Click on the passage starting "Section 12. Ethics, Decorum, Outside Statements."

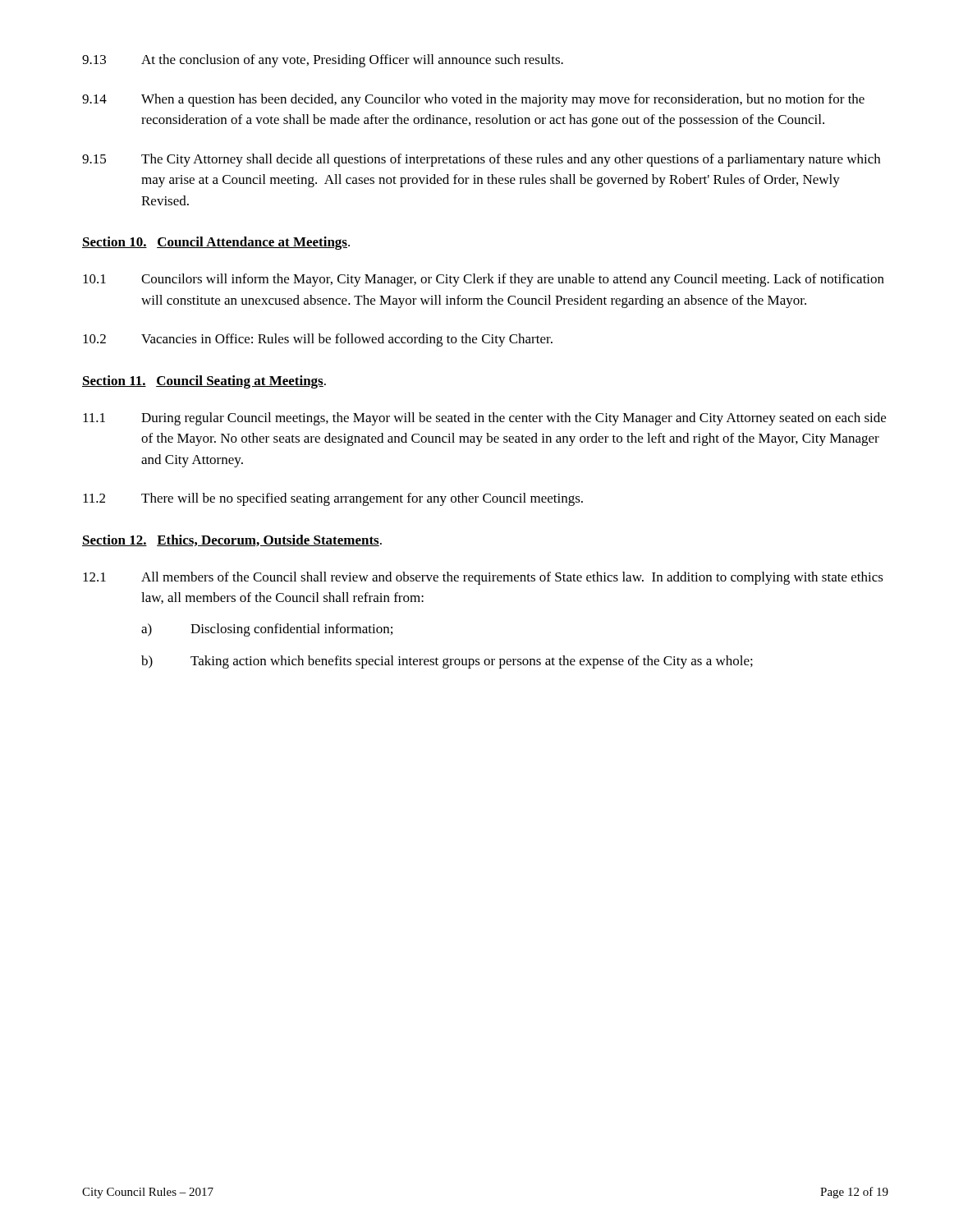(232, 540)
